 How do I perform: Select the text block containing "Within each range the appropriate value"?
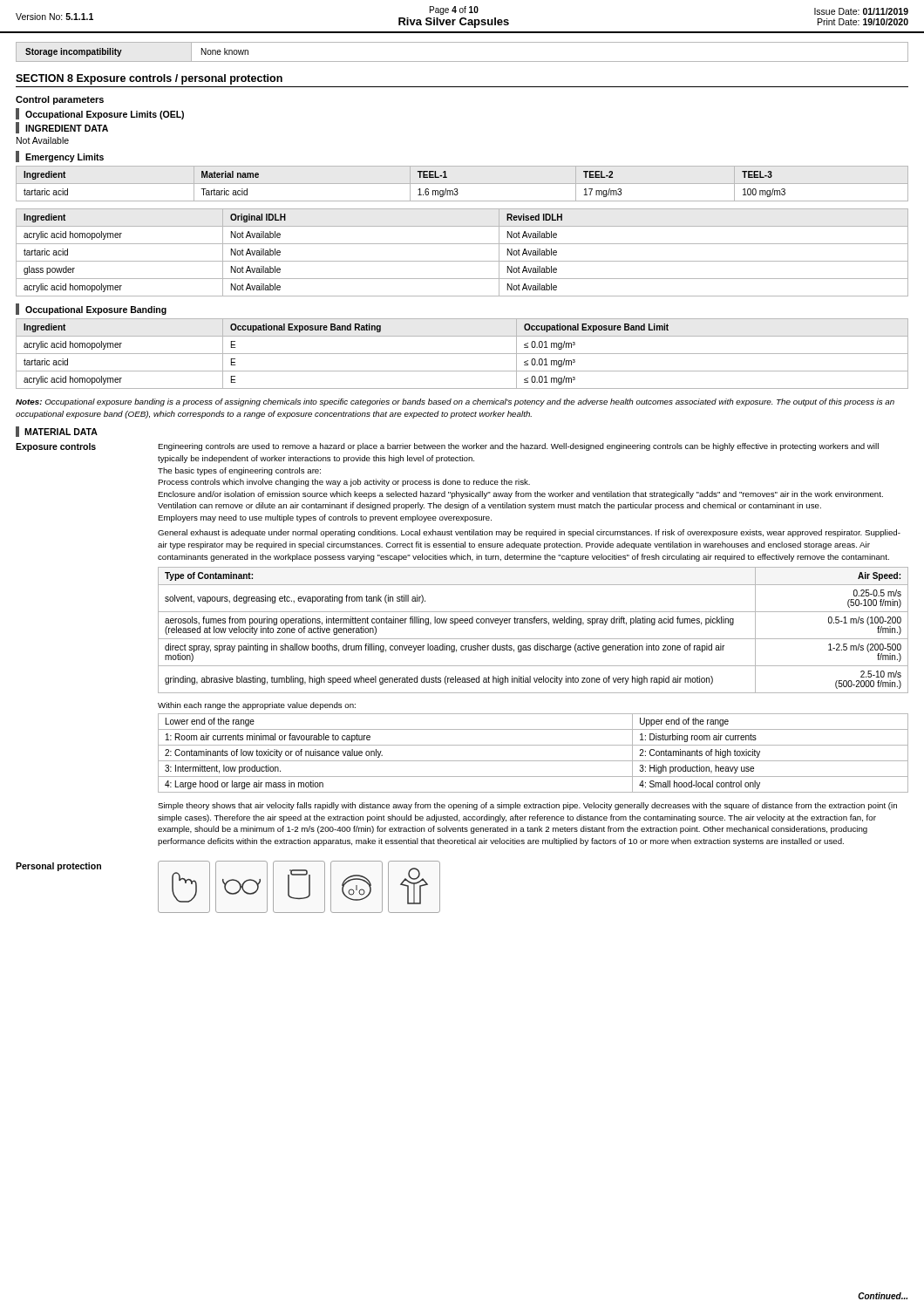(257, 705)
